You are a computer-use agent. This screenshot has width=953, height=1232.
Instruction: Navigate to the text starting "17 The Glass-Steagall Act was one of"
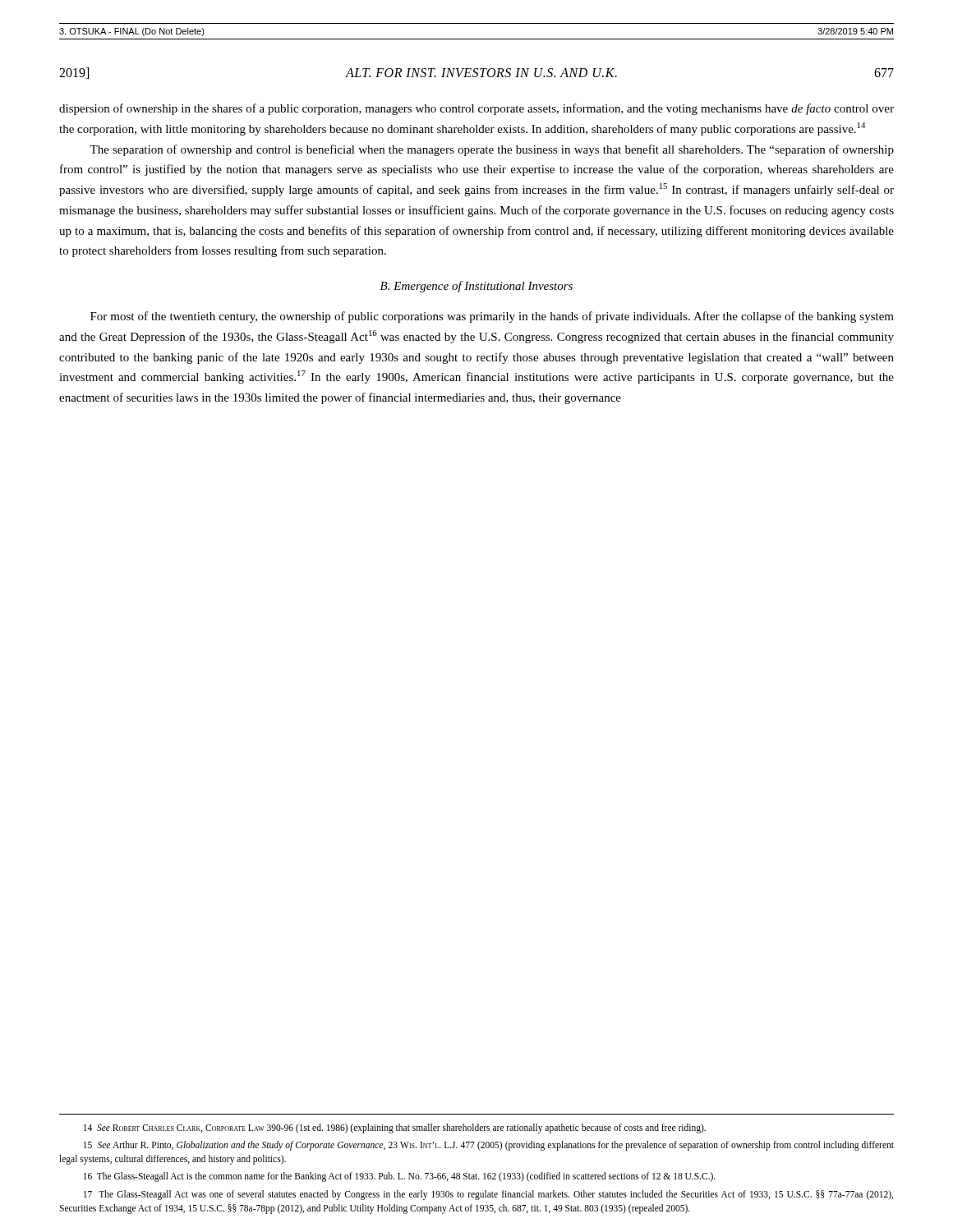pos(476,1201)
